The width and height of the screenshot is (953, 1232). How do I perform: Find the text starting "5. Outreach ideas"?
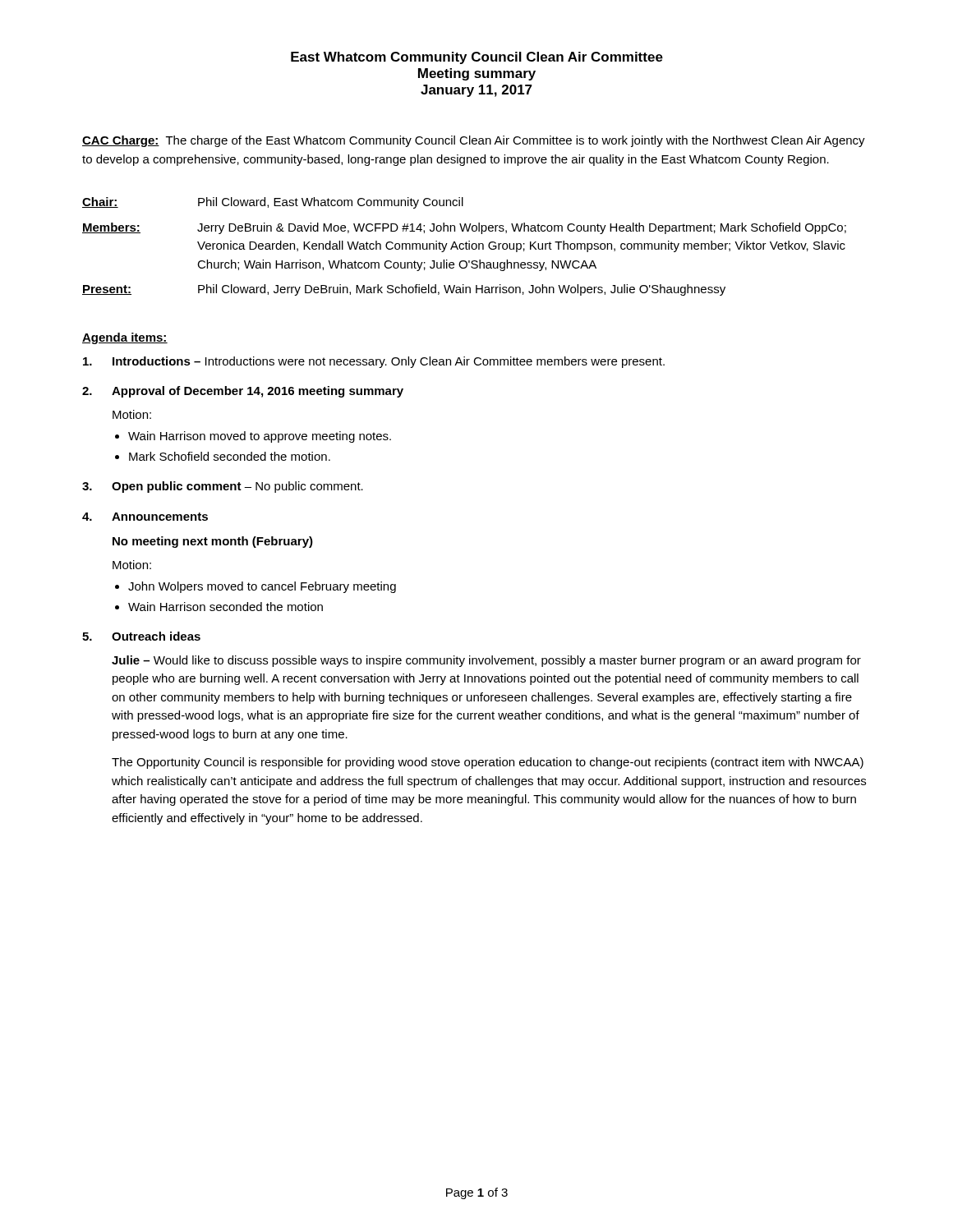(141, 636)
